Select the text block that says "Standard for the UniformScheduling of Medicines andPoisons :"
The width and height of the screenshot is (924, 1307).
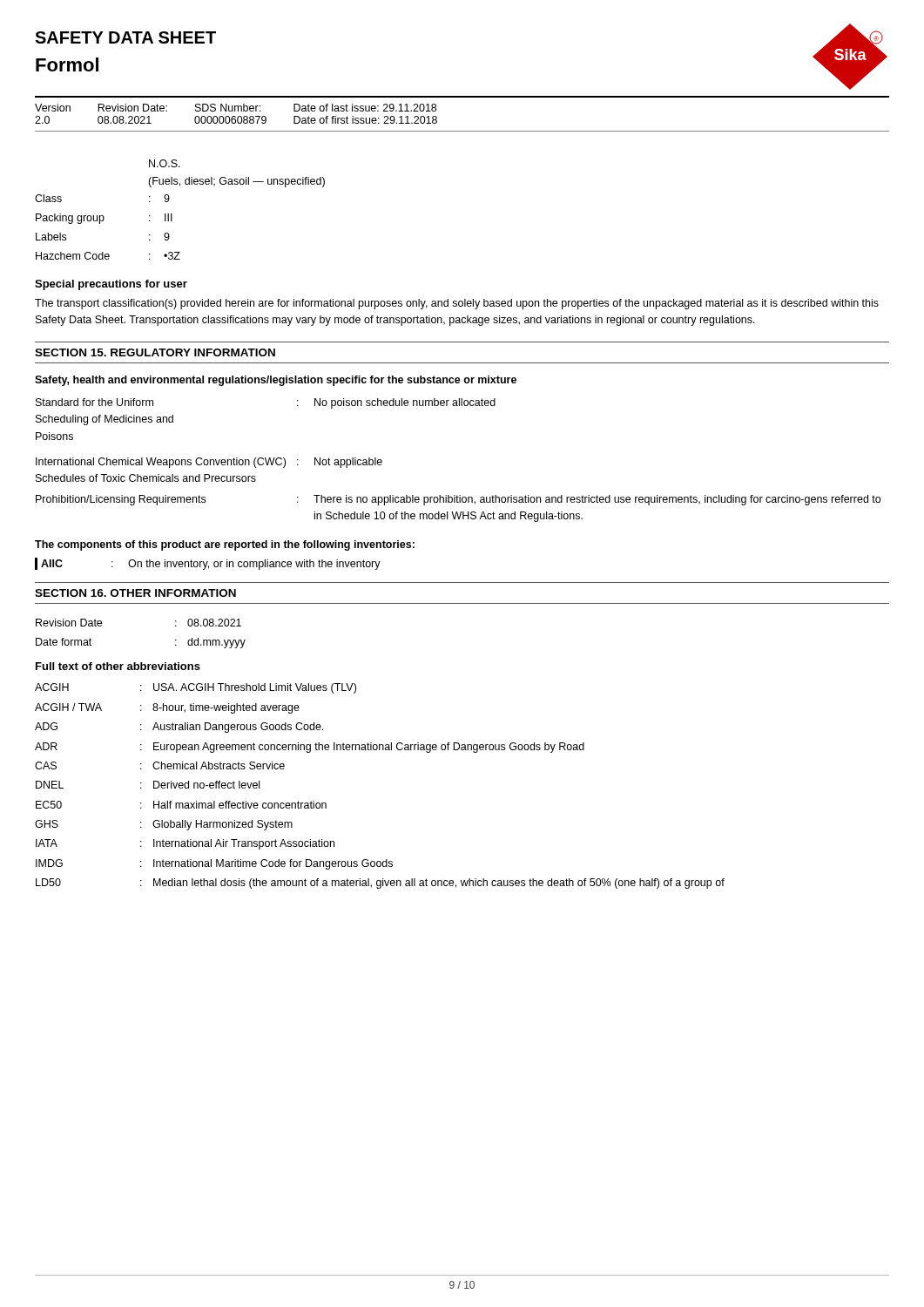pyautogui.click(x=93, y=403)
